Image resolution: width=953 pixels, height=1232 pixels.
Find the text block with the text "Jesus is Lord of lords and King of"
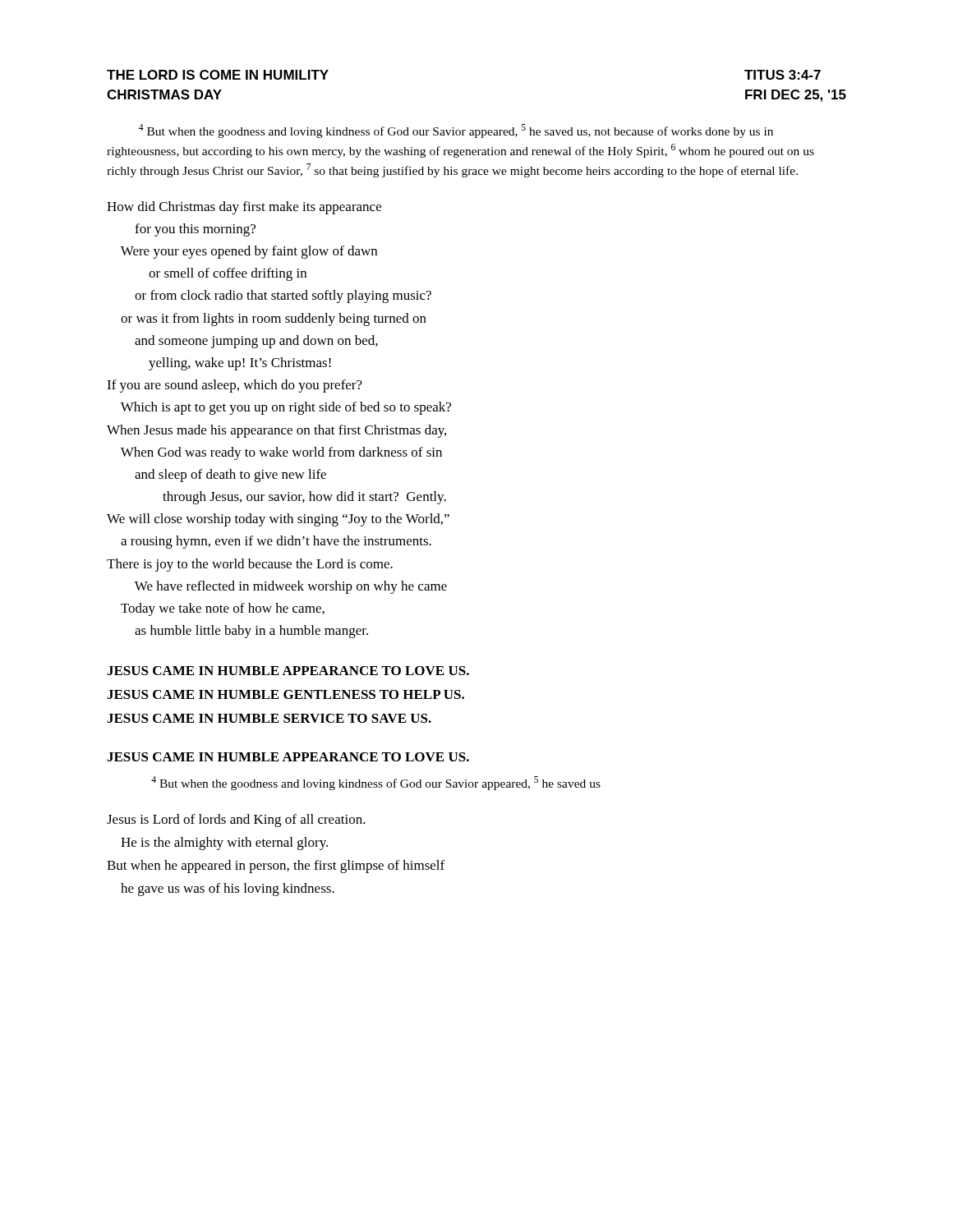click(276, 854)
